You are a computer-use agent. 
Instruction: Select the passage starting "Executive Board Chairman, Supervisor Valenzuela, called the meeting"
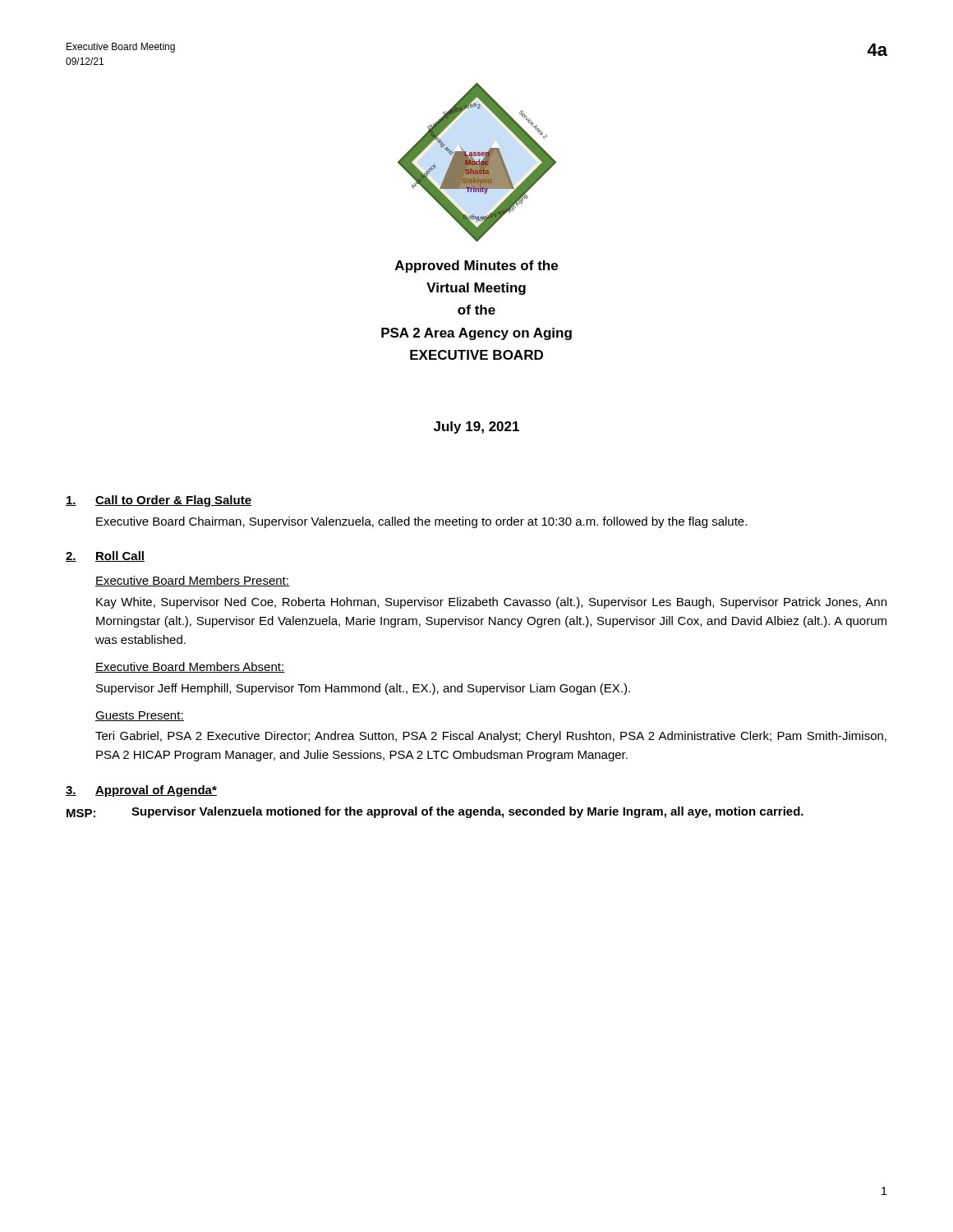422,521
